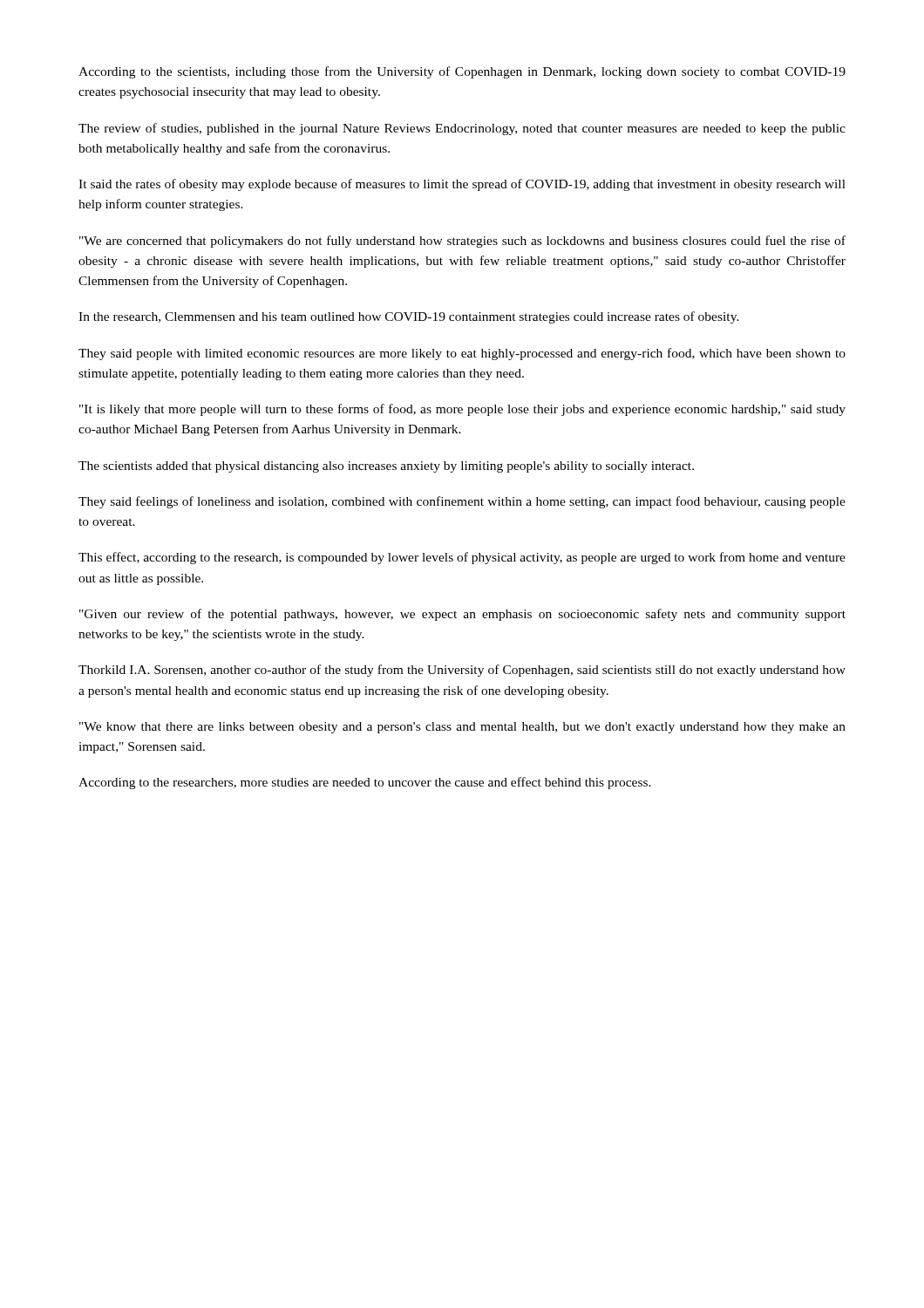Click on the text block with the text "They said people with"
This screenshot has height=1308, width=924.
(462, 362)
